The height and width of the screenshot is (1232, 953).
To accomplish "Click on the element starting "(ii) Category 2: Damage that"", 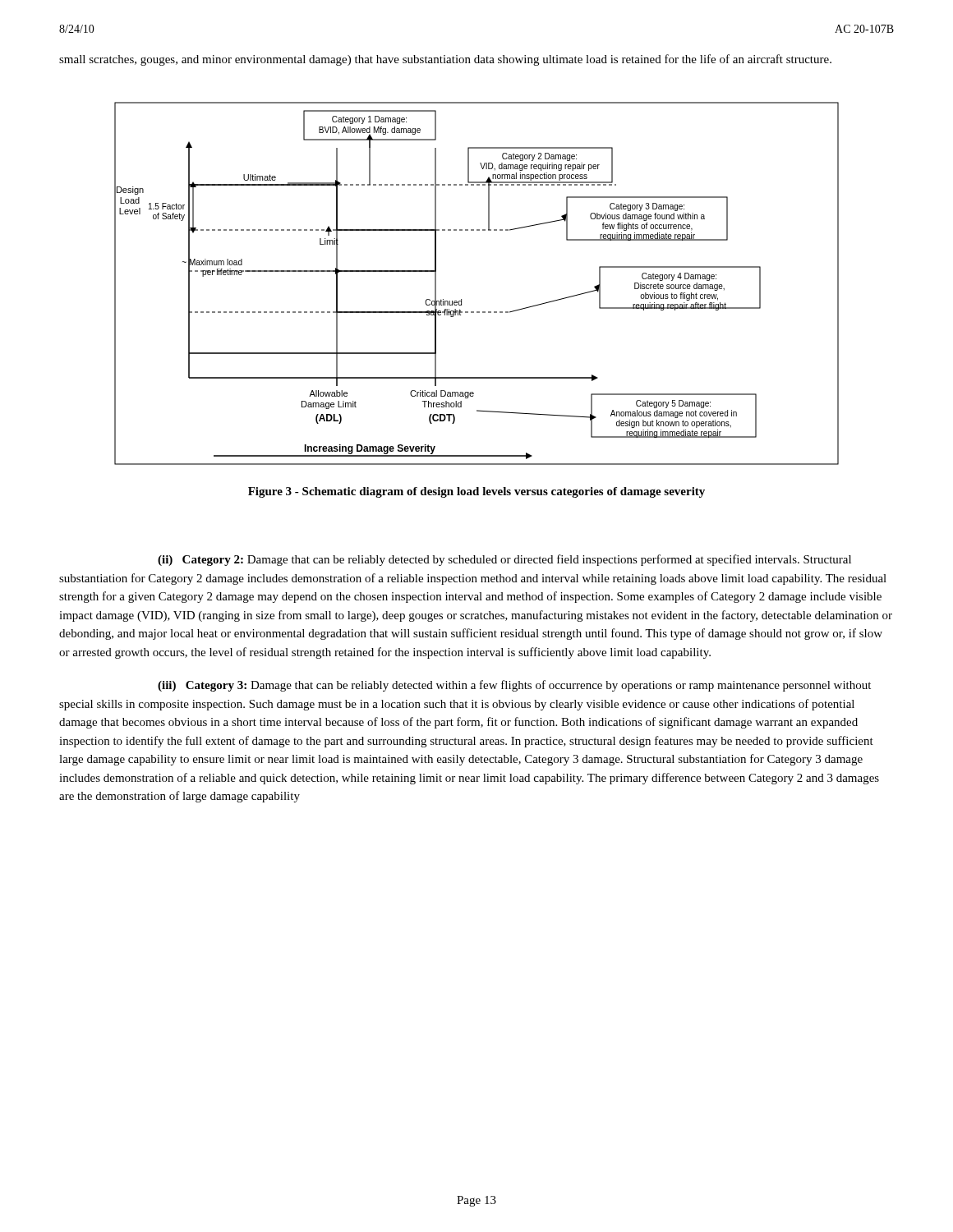I will tap(476, 606).
